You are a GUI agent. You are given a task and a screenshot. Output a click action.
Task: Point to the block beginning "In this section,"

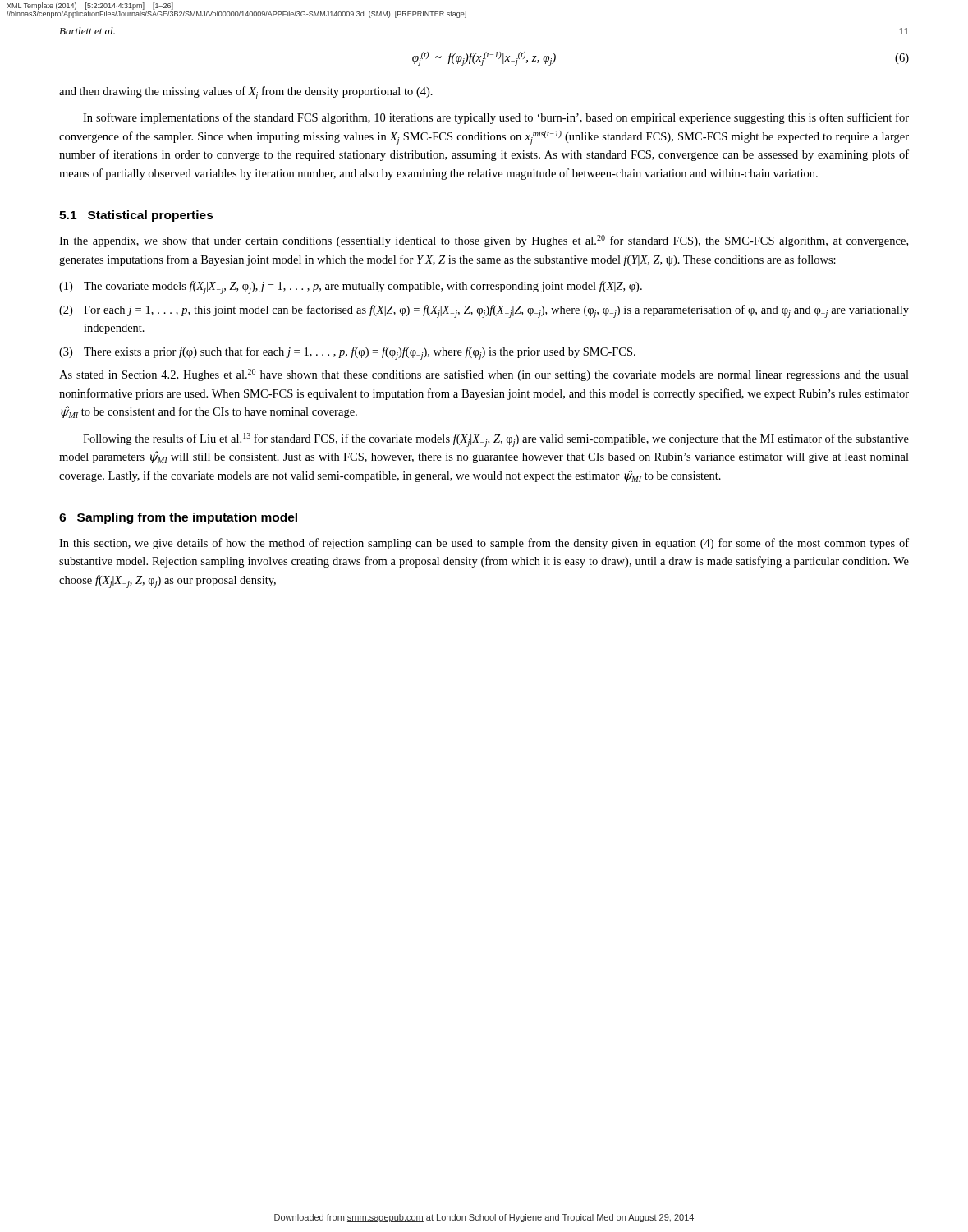point(484,562)
